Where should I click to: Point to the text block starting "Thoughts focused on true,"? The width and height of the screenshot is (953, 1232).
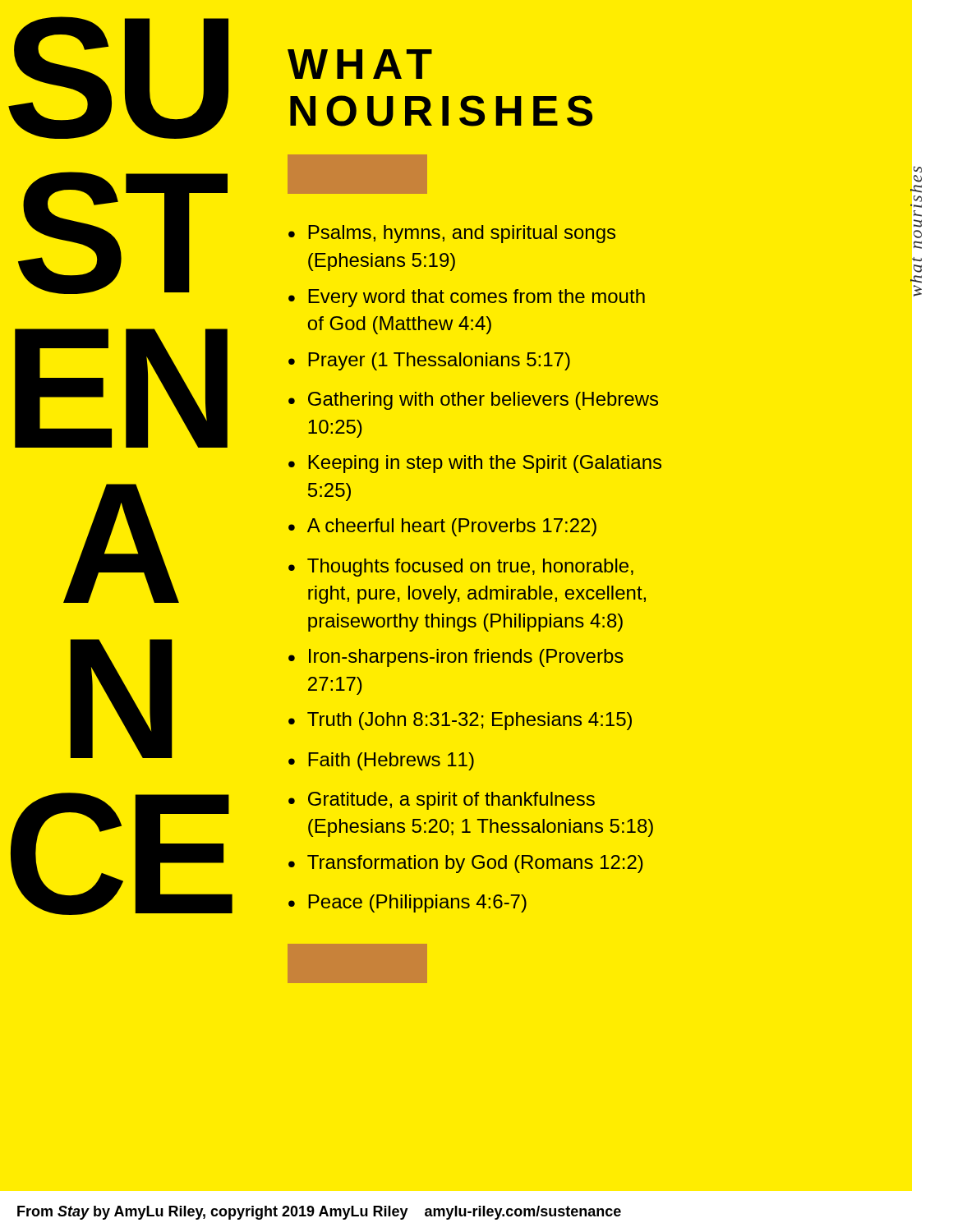pos(477,593)
